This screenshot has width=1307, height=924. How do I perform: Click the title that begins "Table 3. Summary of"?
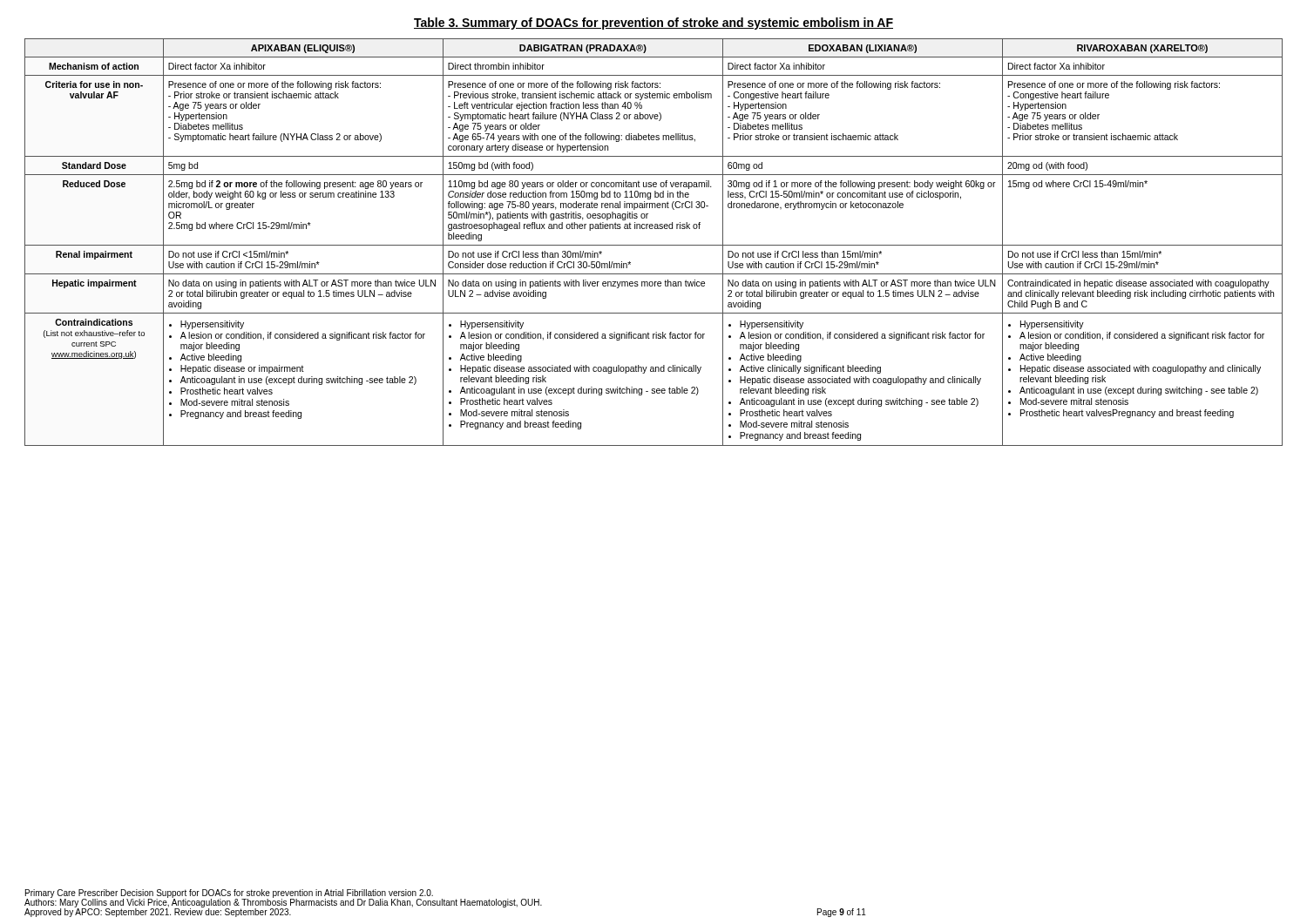tap(654, 23)
